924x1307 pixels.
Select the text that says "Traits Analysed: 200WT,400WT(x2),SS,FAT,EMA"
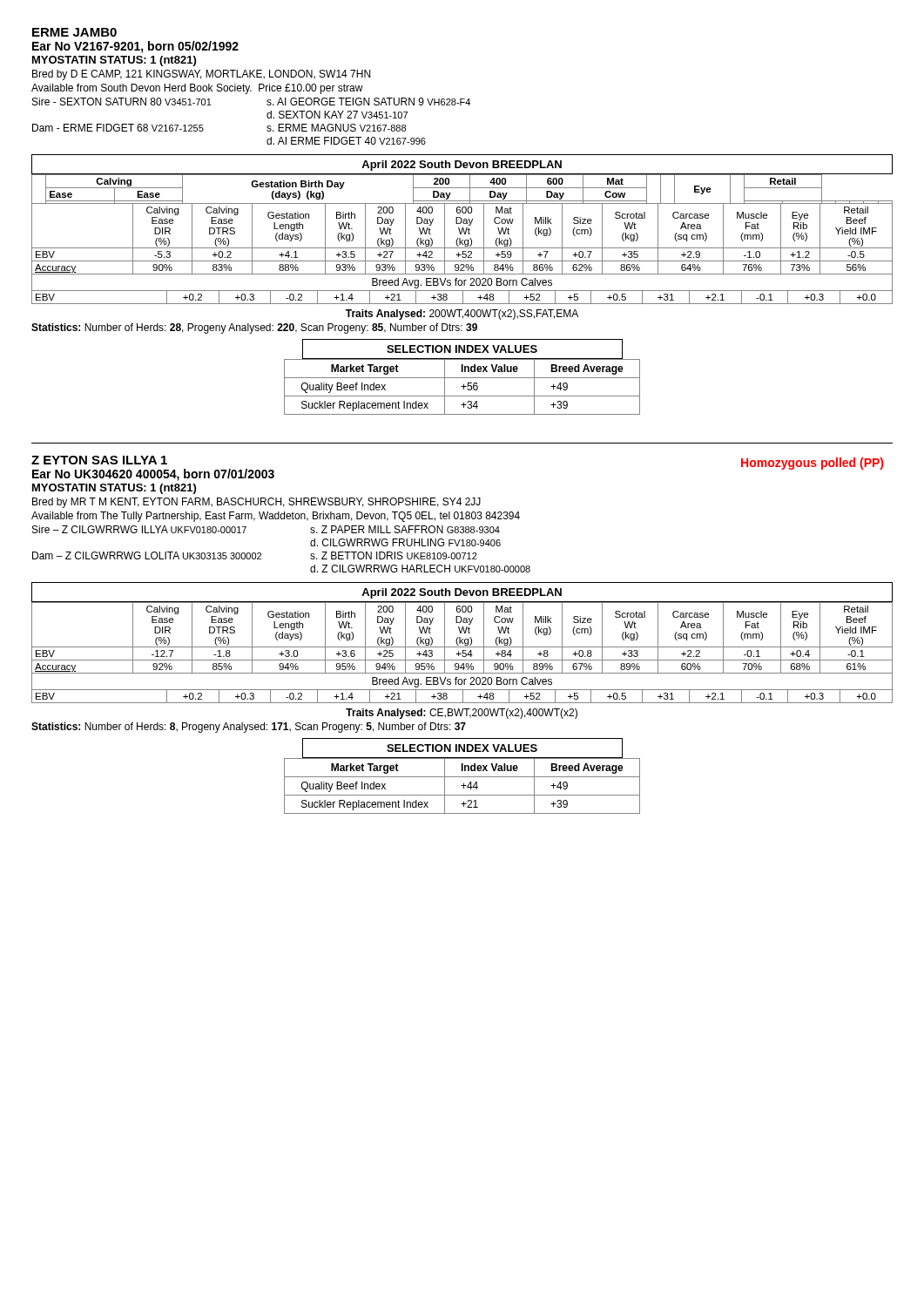click(x=462, y=314)
